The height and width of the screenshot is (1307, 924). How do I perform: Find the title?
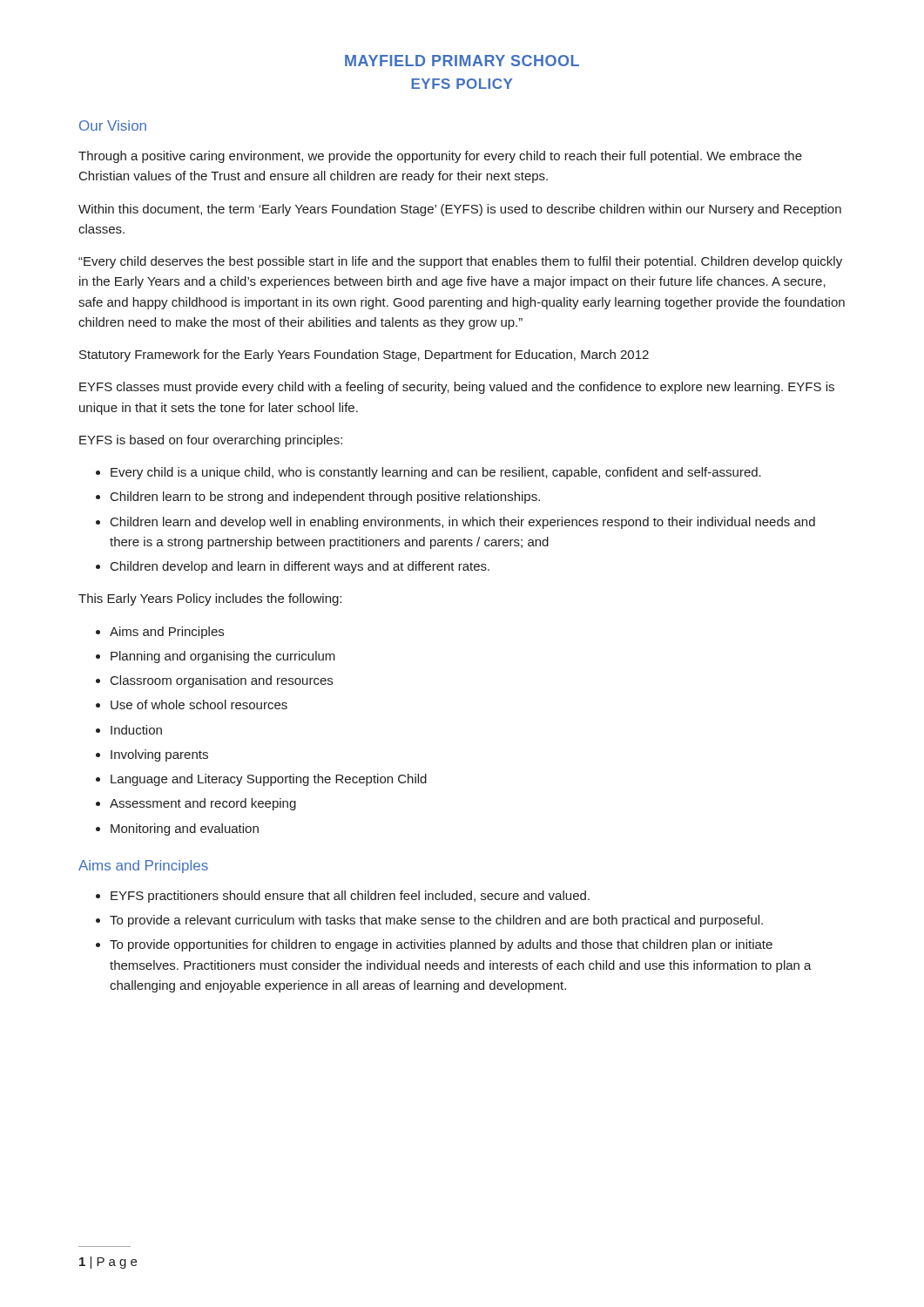[462, 84]
